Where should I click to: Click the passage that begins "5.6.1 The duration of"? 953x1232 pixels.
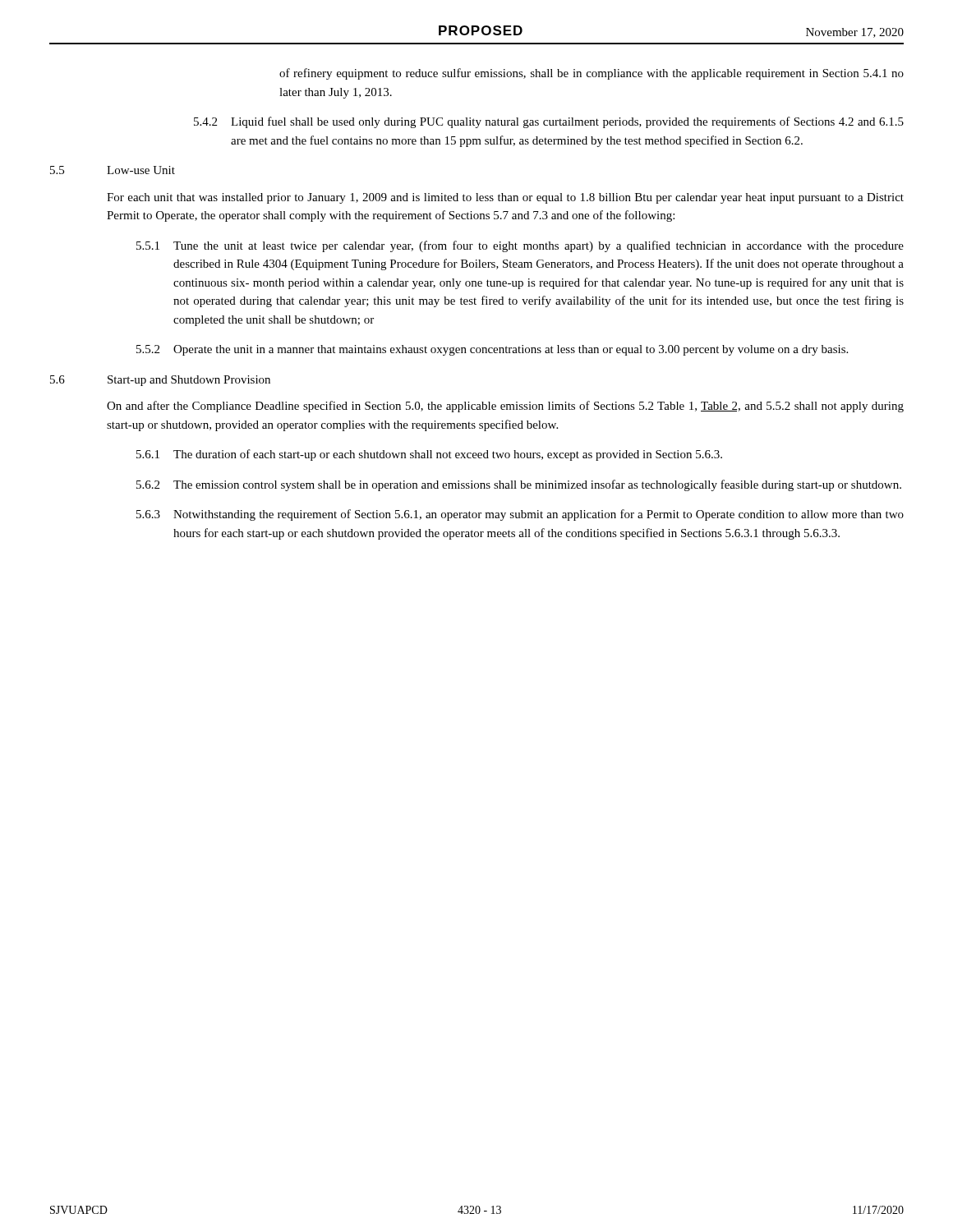click(x=505, y=454)
